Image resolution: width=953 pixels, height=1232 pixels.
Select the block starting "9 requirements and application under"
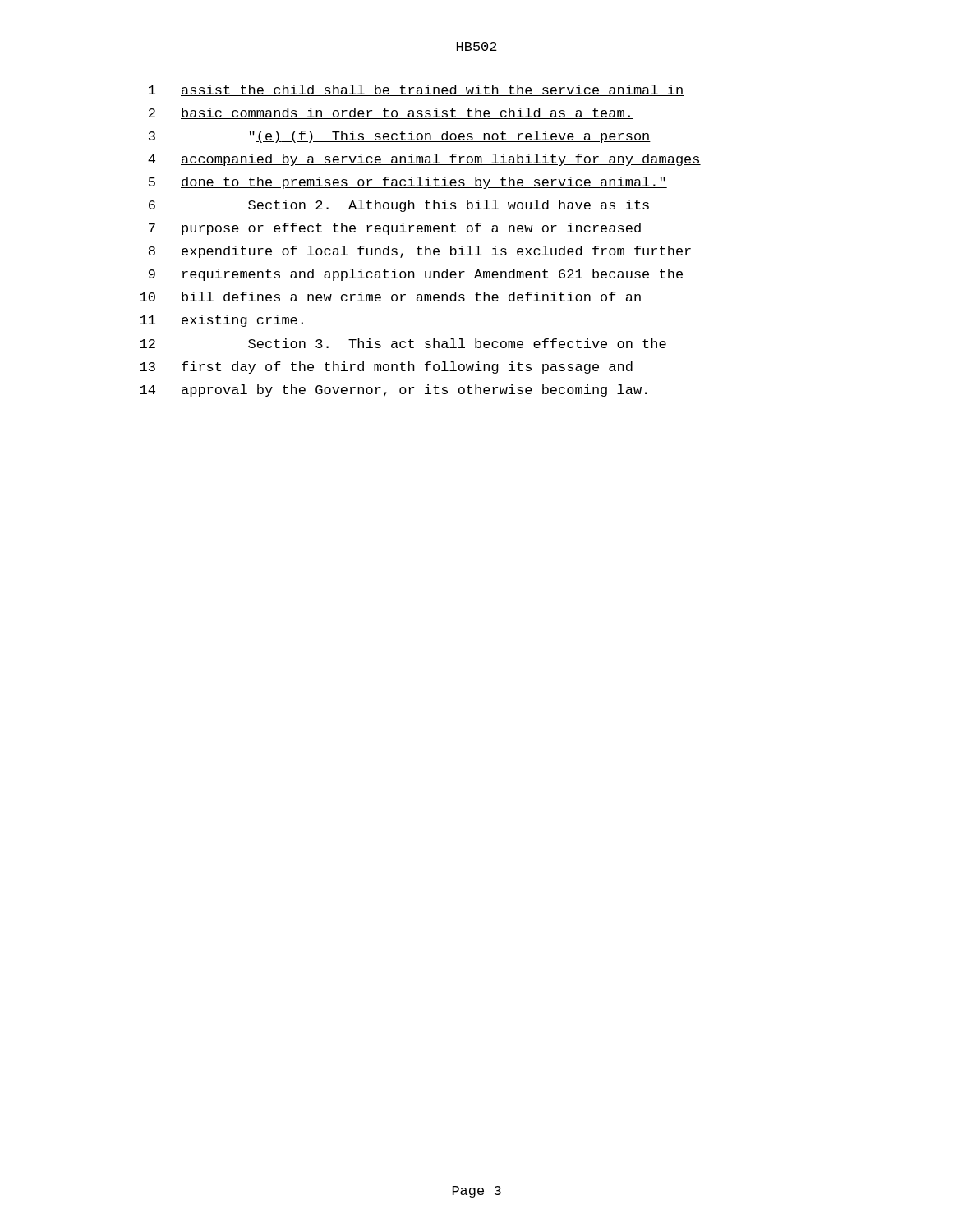pyautogui.click(x=489, y=275)
